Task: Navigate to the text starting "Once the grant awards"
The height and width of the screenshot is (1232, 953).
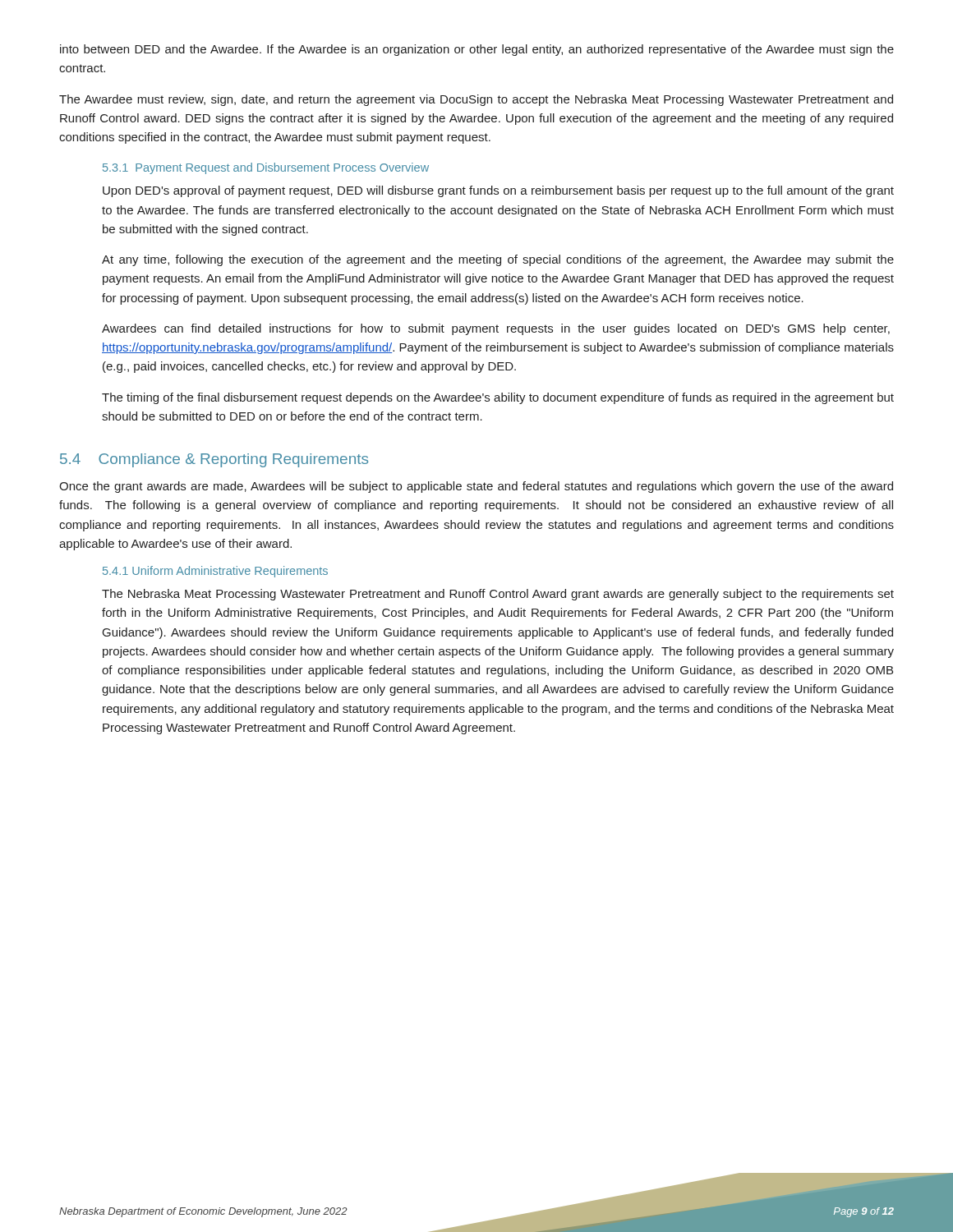Action: tap(476, 514)
